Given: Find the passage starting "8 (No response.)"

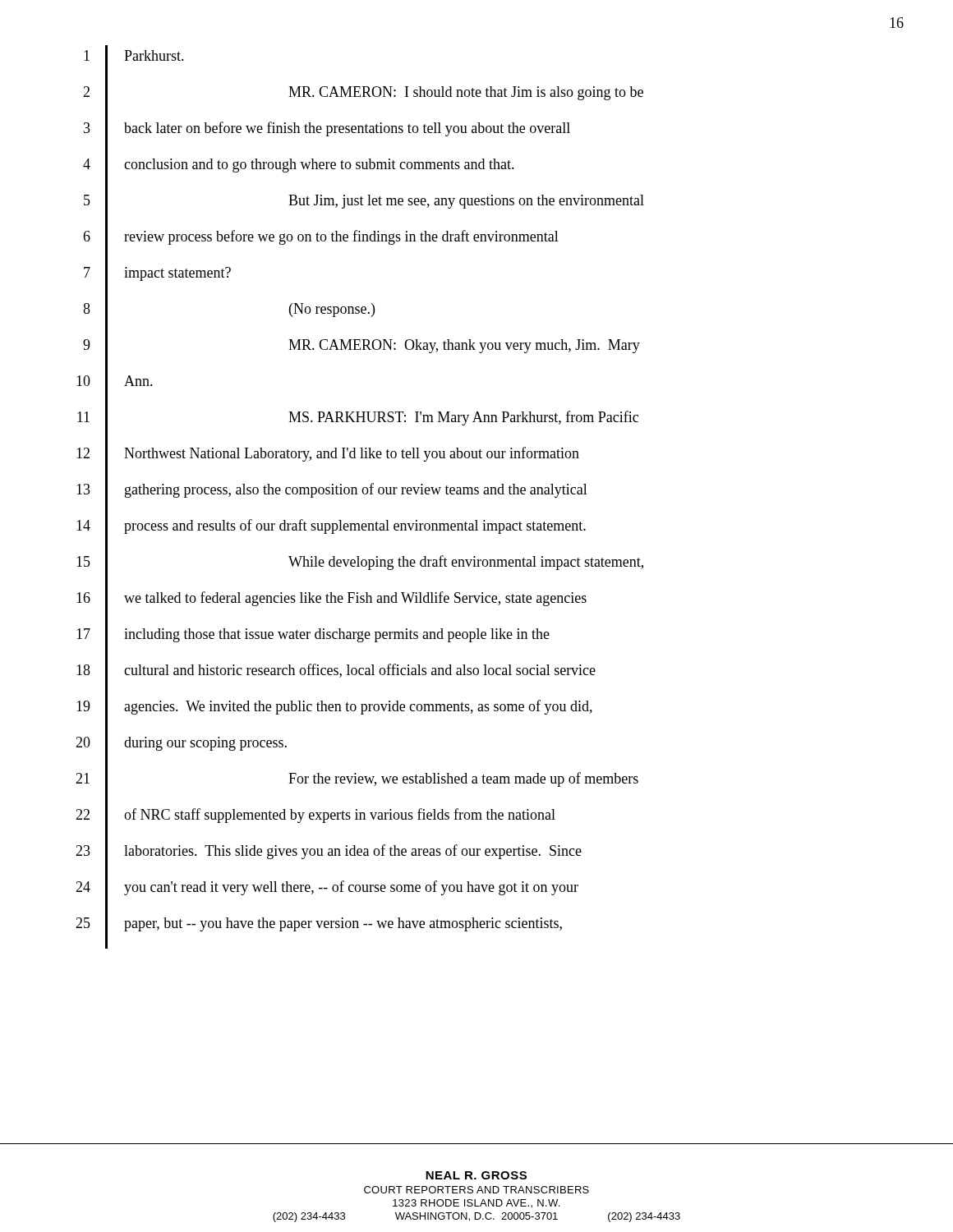Looking at the screenshot, I should tap(106, 316).
